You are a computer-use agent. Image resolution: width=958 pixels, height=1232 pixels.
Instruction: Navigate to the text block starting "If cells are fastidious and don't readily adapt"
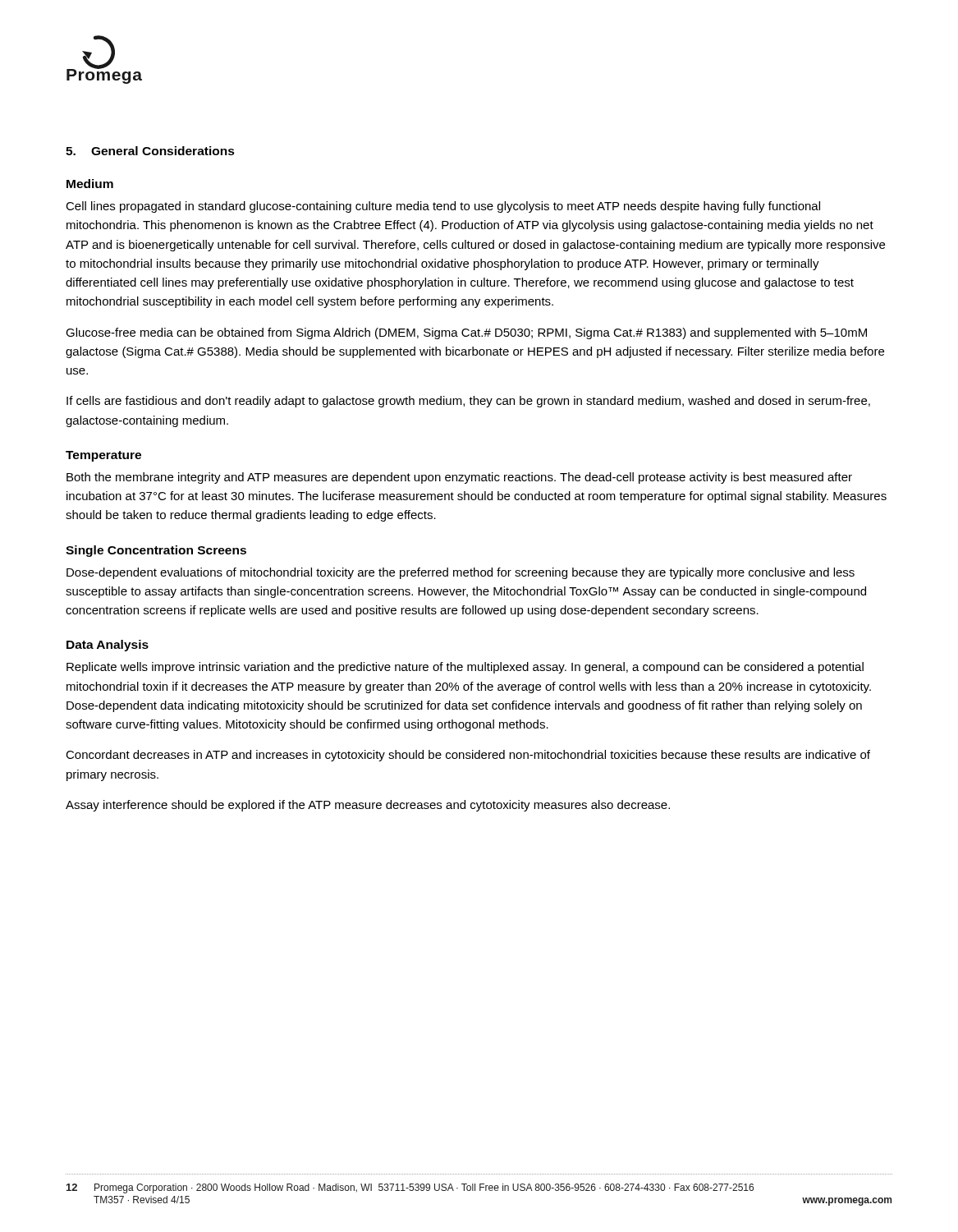[x=479, y=410]
